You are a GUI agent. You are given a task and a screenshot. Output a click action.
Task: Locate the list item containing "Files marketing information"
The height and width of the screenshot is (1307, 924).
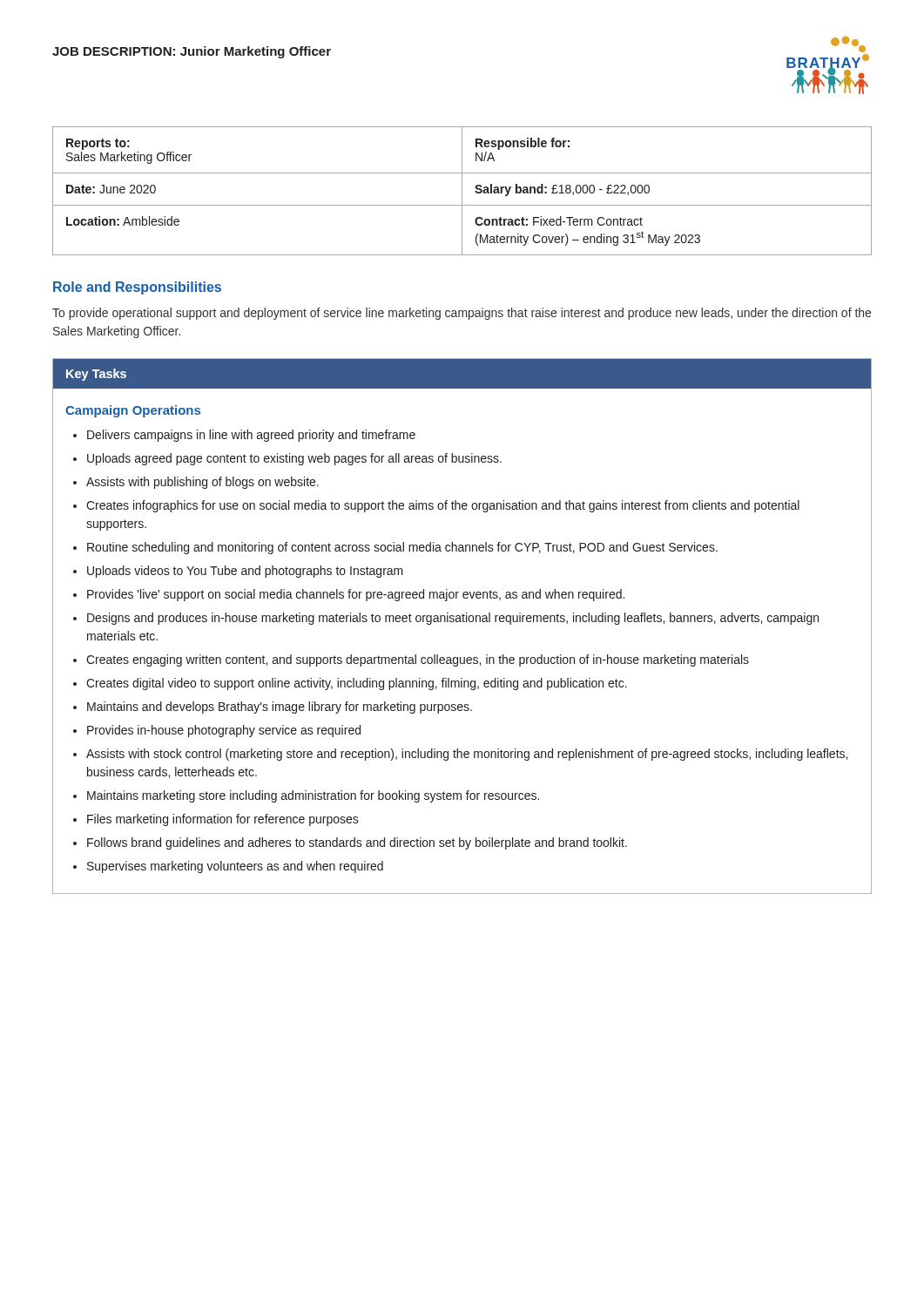pyautogui.click(x=222, y=819)
